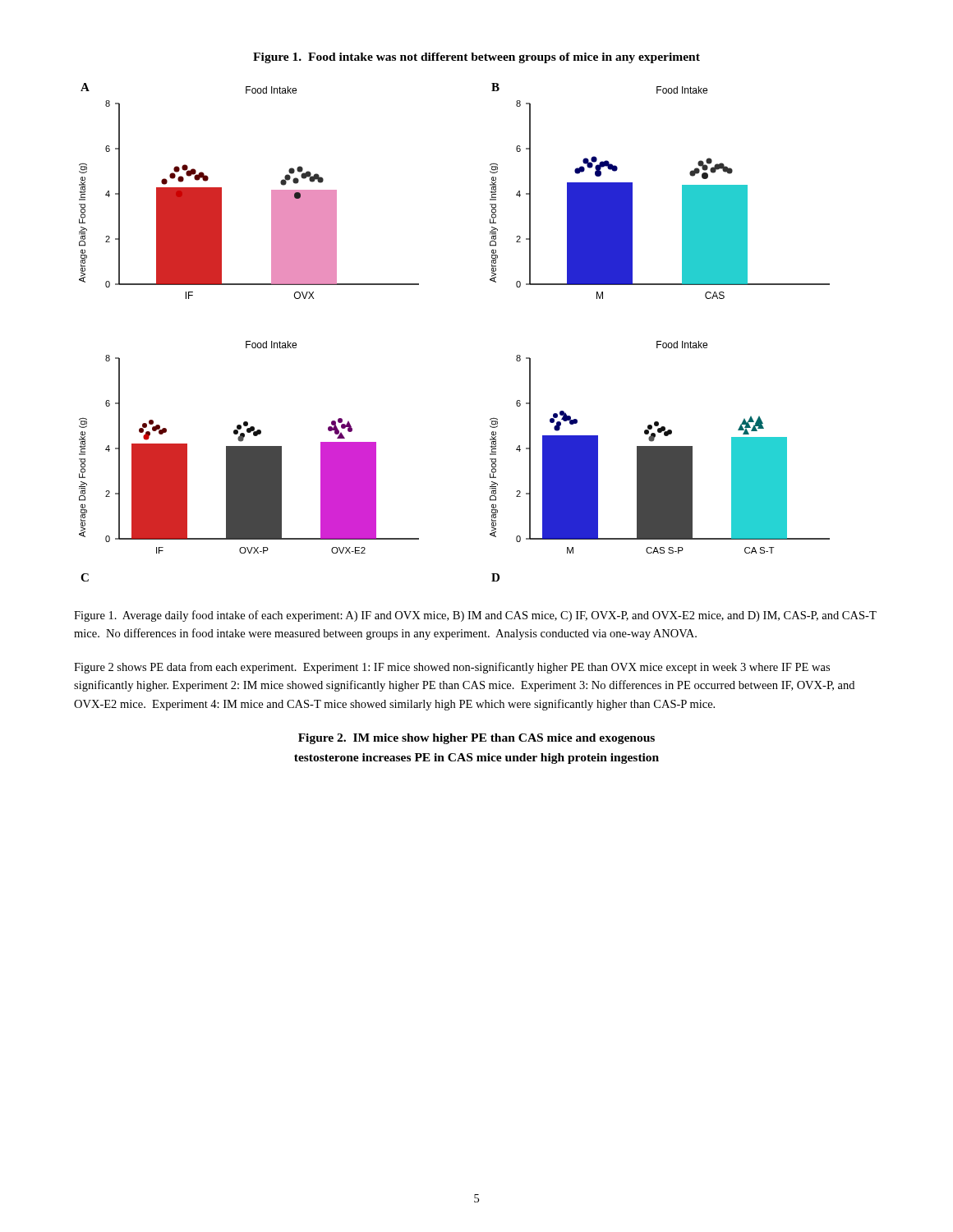Locate the title that opens with "Figure 2. IM mice show higher PE"
Viewport: 953px width, 1232px height.
[476, 747]
